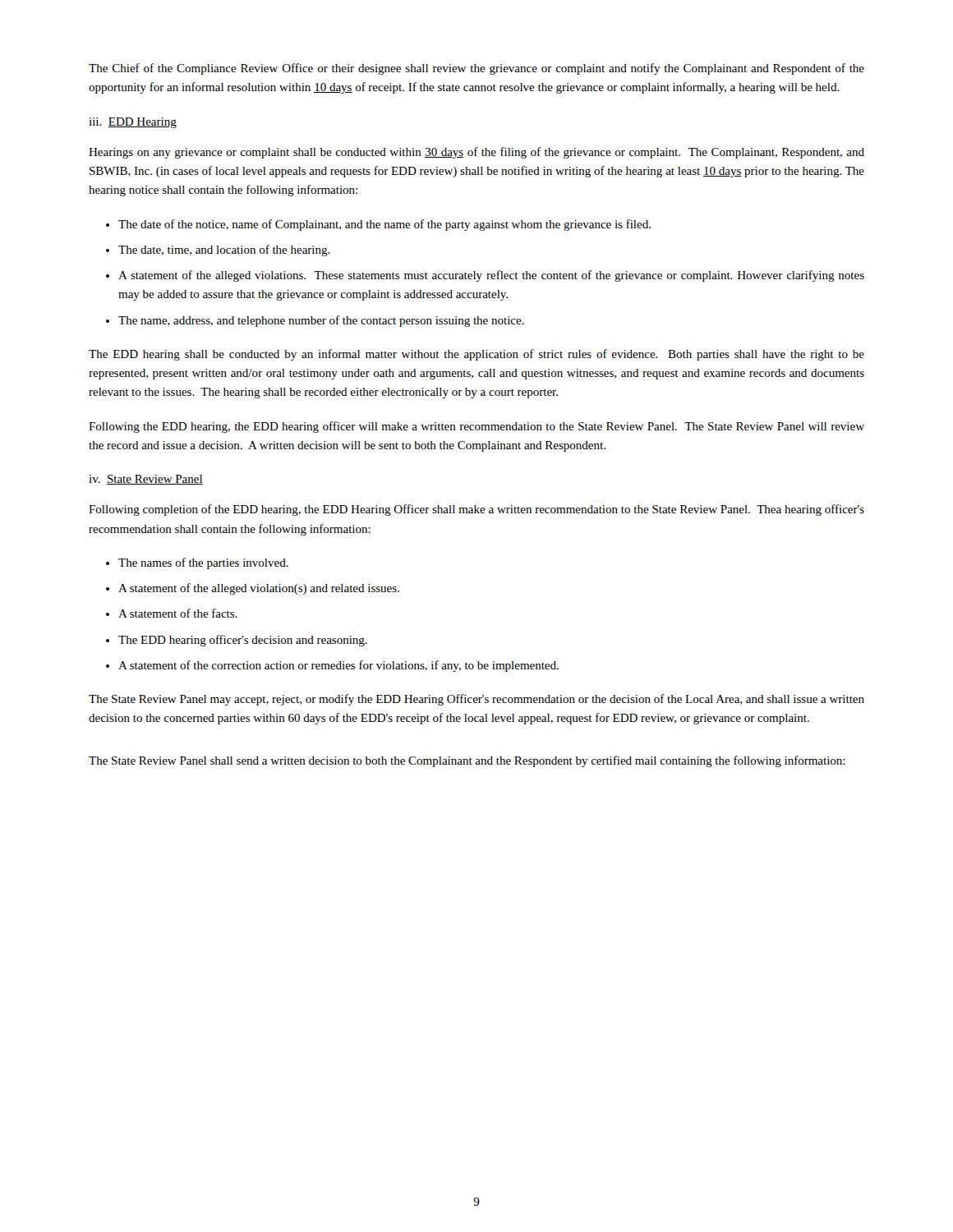The height and width of the screenshot is (1232, 953).
Task: Point to the element starting "The names of the parties involved."
Action: point(204,562)
